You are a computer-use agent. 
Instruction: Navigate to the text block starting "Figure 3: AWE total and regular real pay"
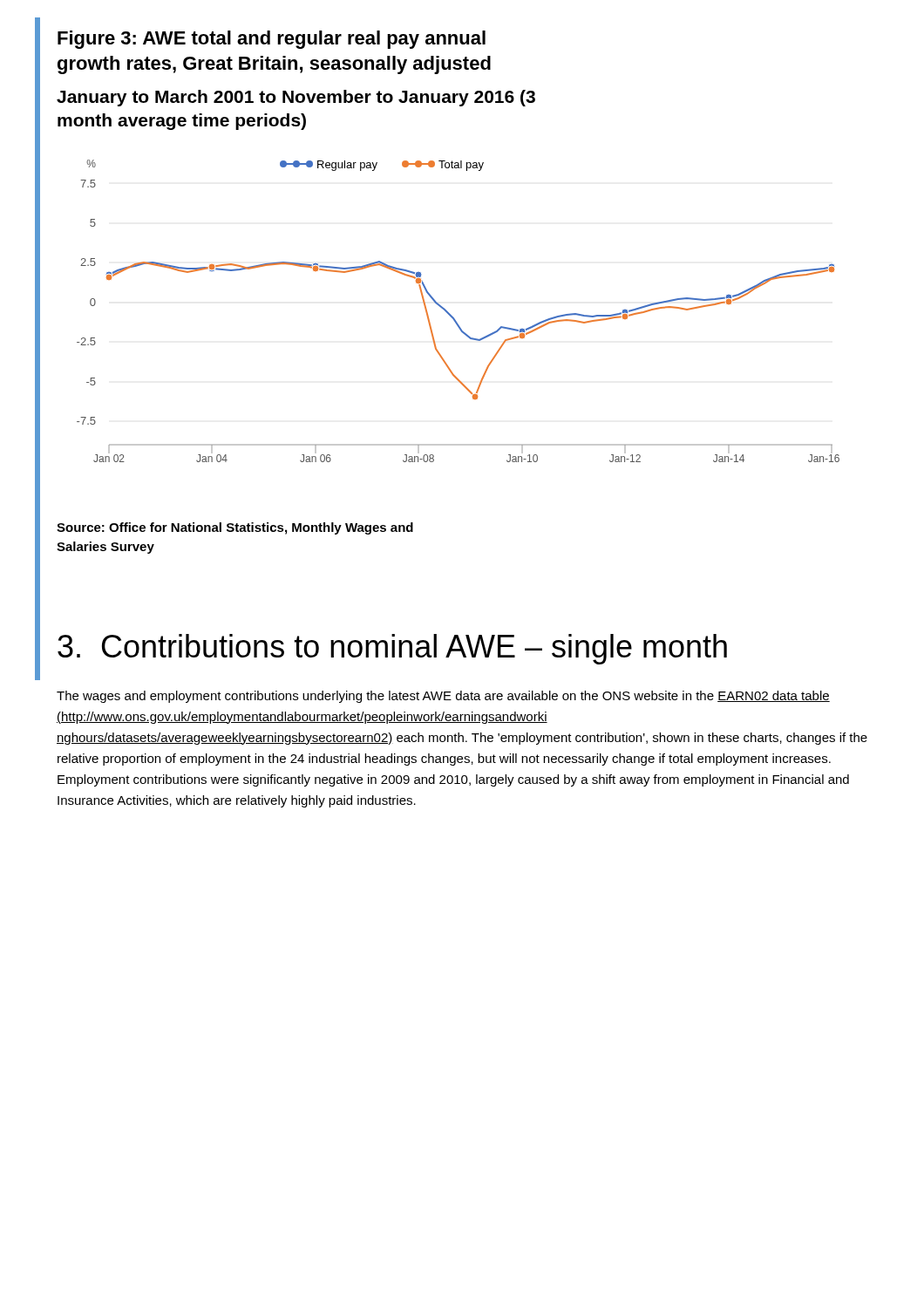pyautogui.click(x=471, y=51)
